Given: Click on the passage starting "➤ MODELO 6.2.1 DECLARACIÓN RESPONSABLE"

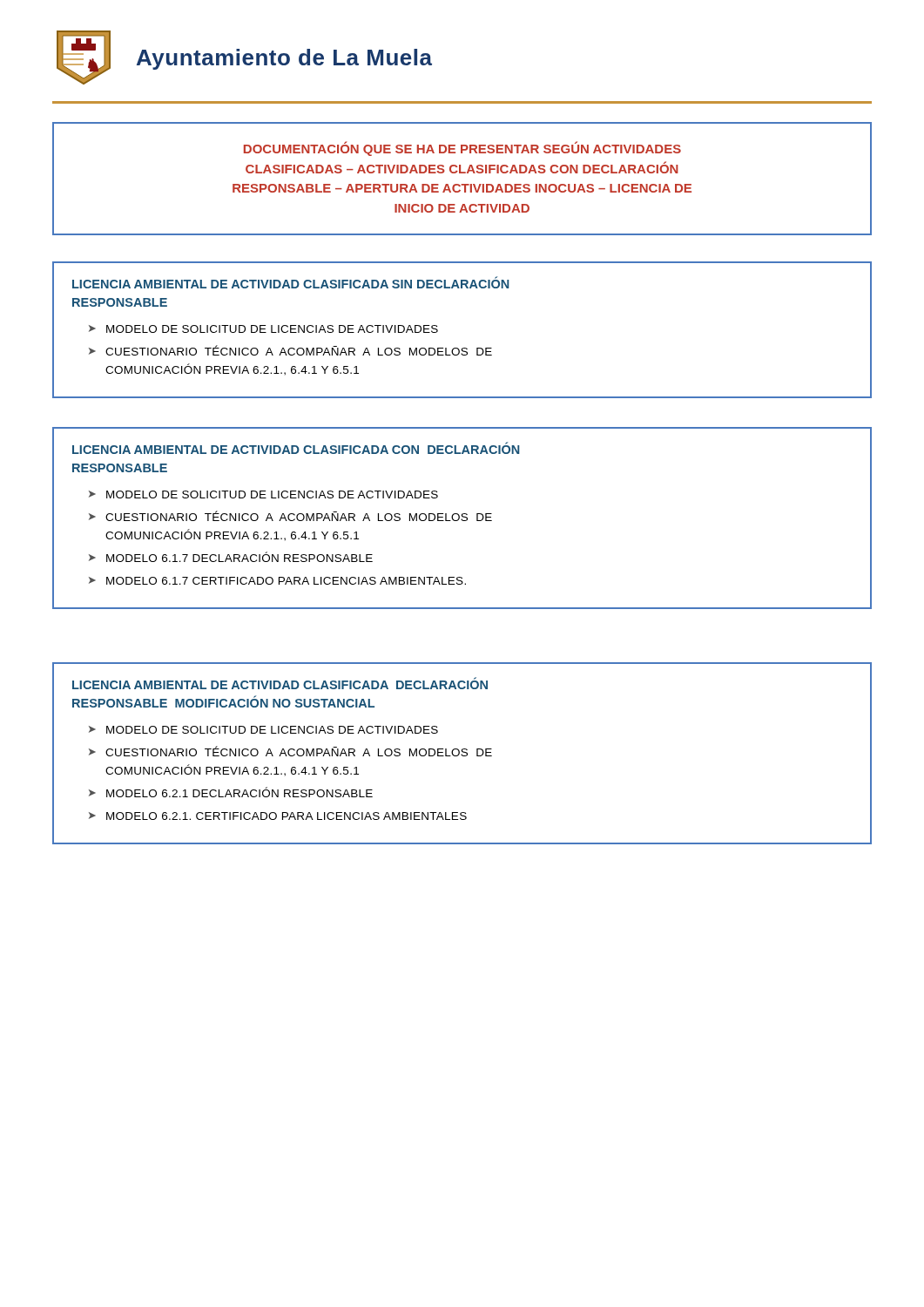Looking at the screenshot, I should (x=231, y=792).
